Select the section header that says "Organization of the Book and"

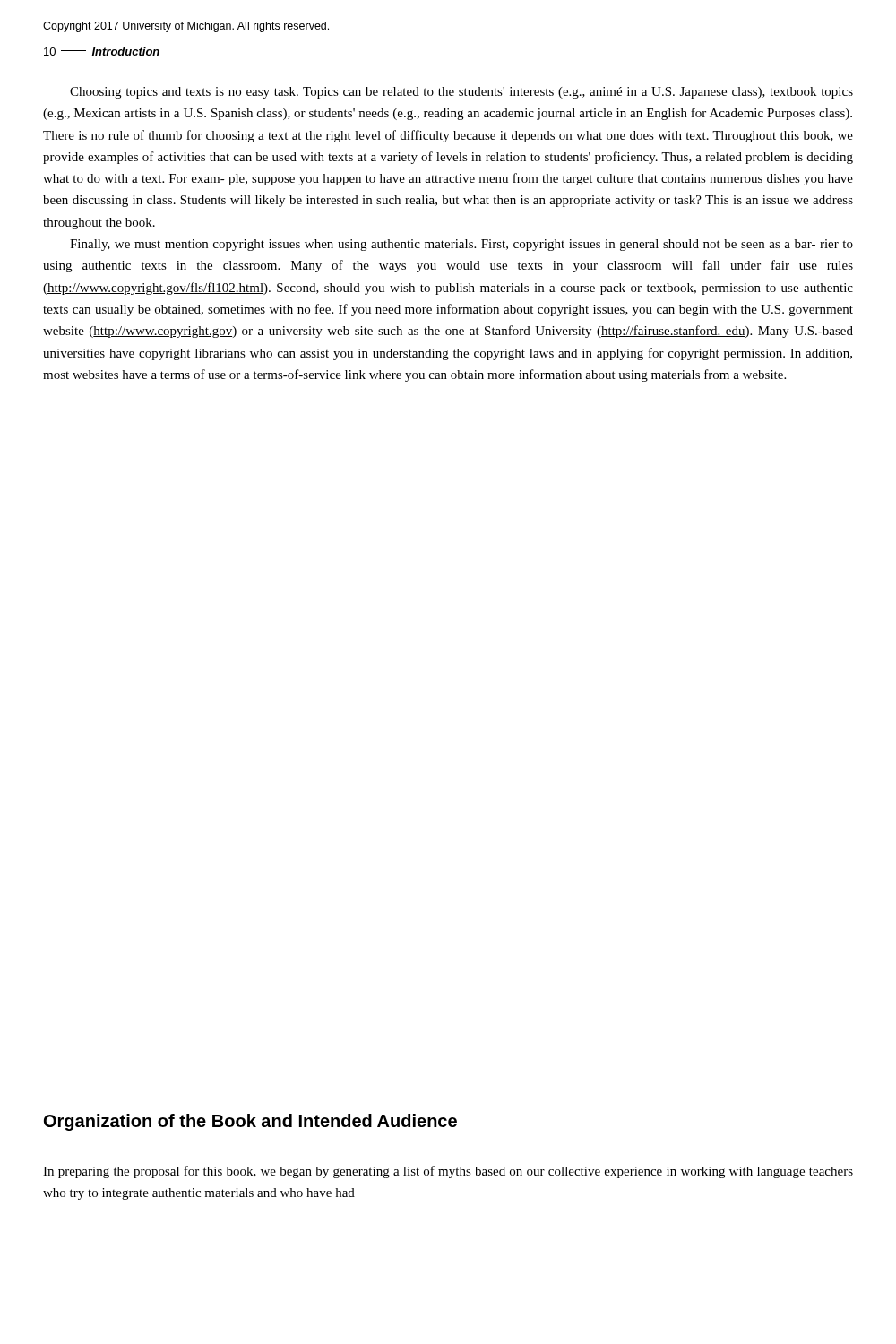coord(250,1121)
